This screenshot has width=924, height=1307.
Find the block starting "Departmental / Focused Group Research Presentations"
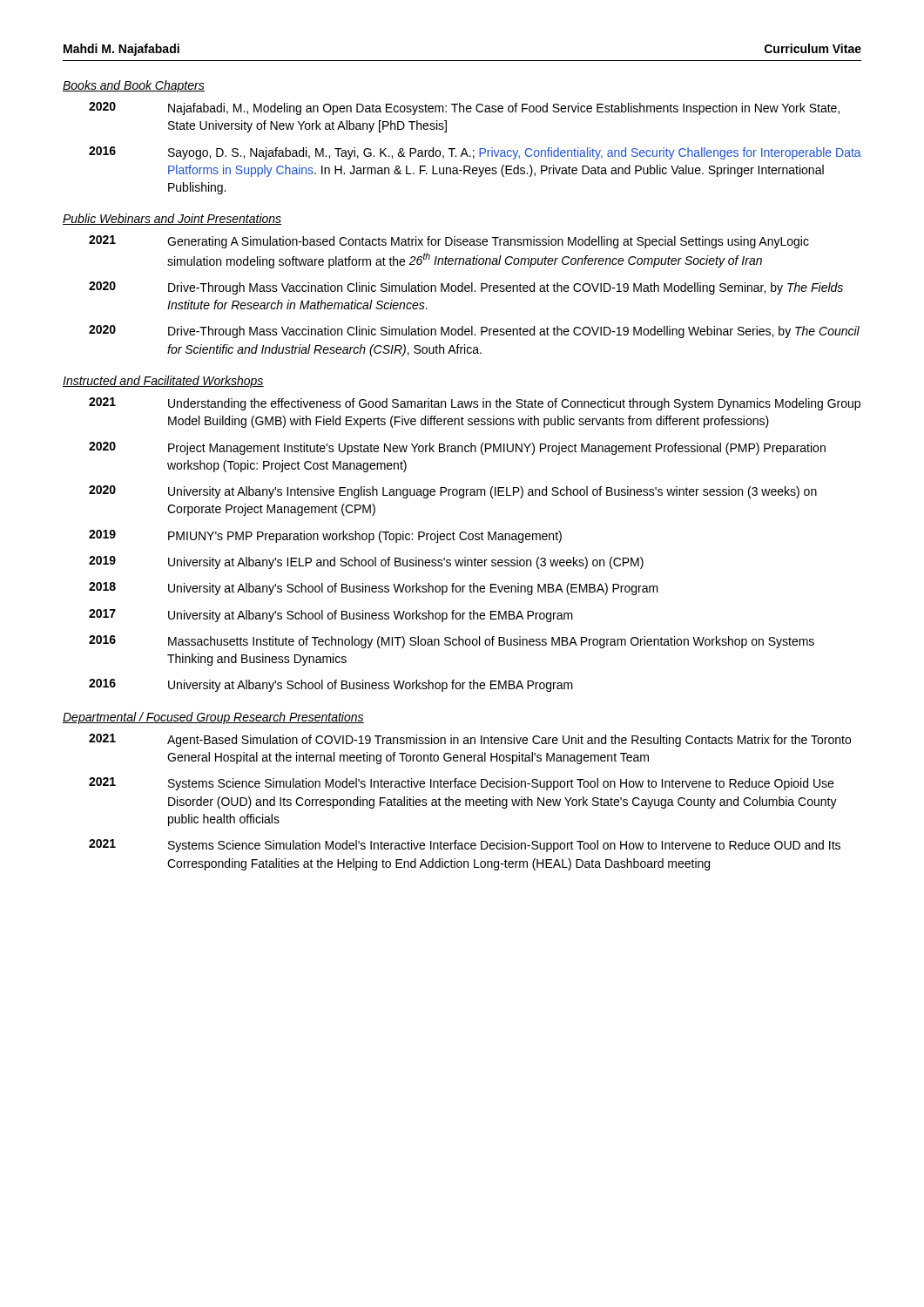pyautogui.click(x=213, y=717)
